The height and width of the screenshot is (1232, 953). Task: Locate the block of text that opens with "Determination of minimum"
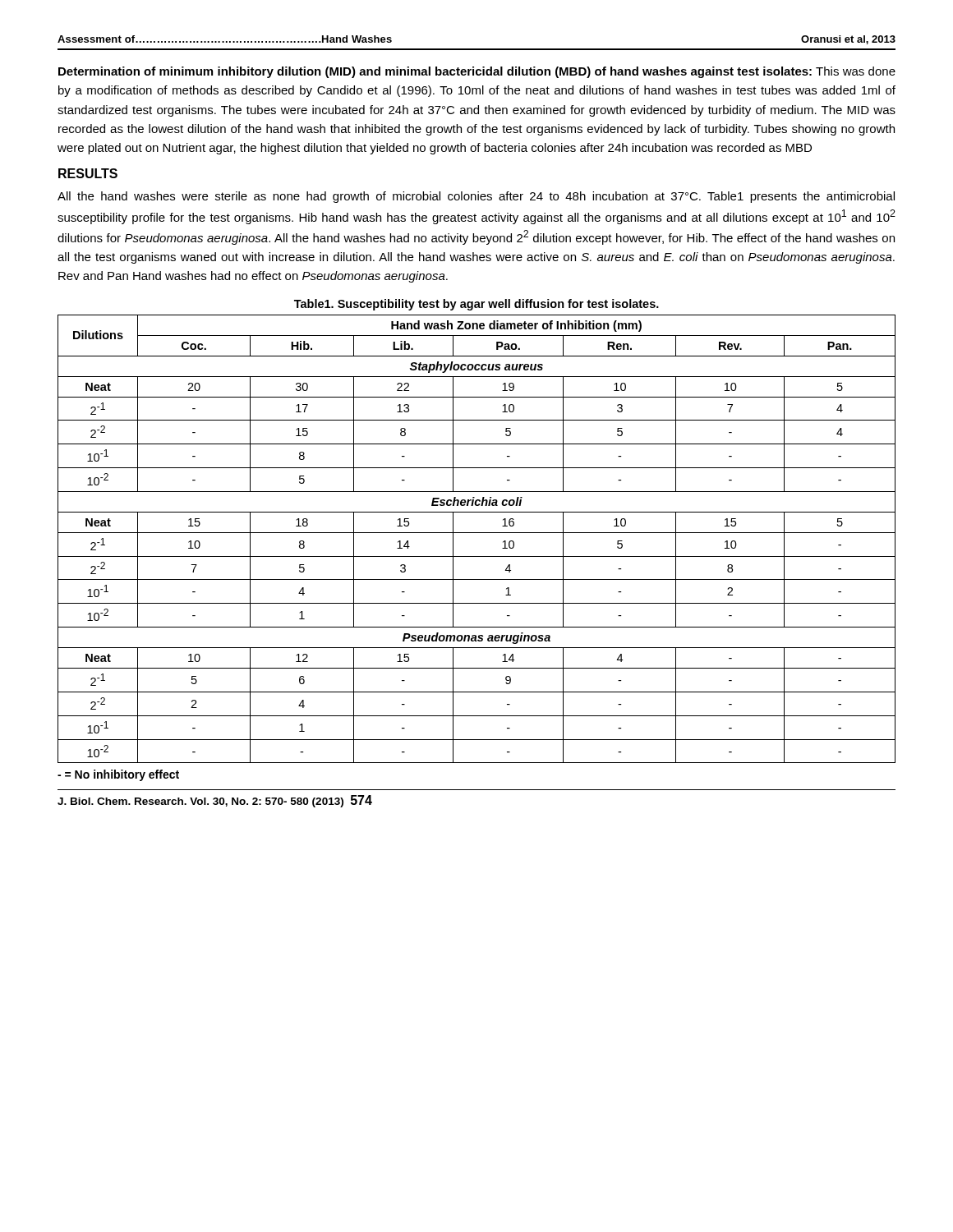pos(476,109)
